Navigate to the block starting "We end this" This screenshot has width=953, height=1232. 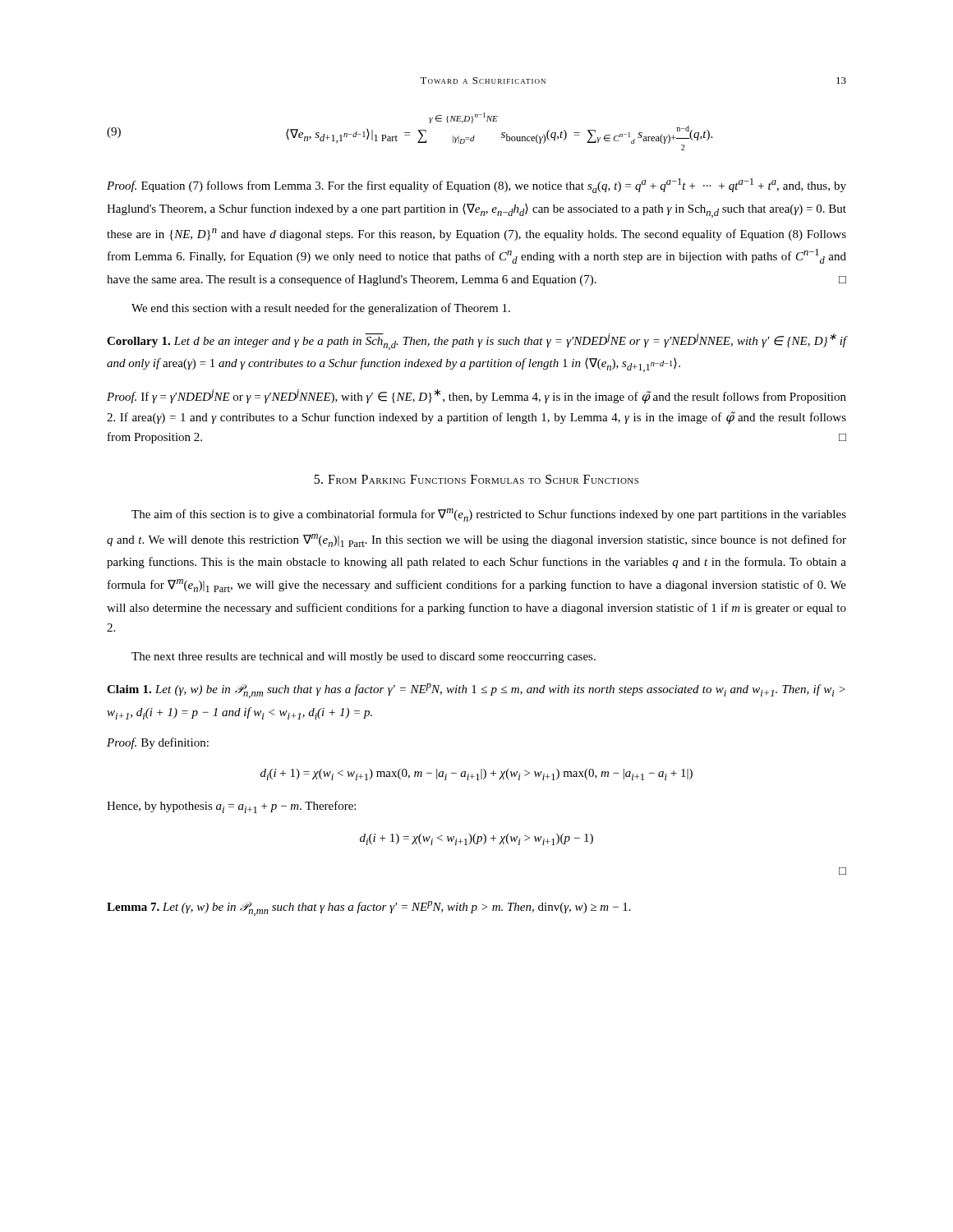pos(321,308)
